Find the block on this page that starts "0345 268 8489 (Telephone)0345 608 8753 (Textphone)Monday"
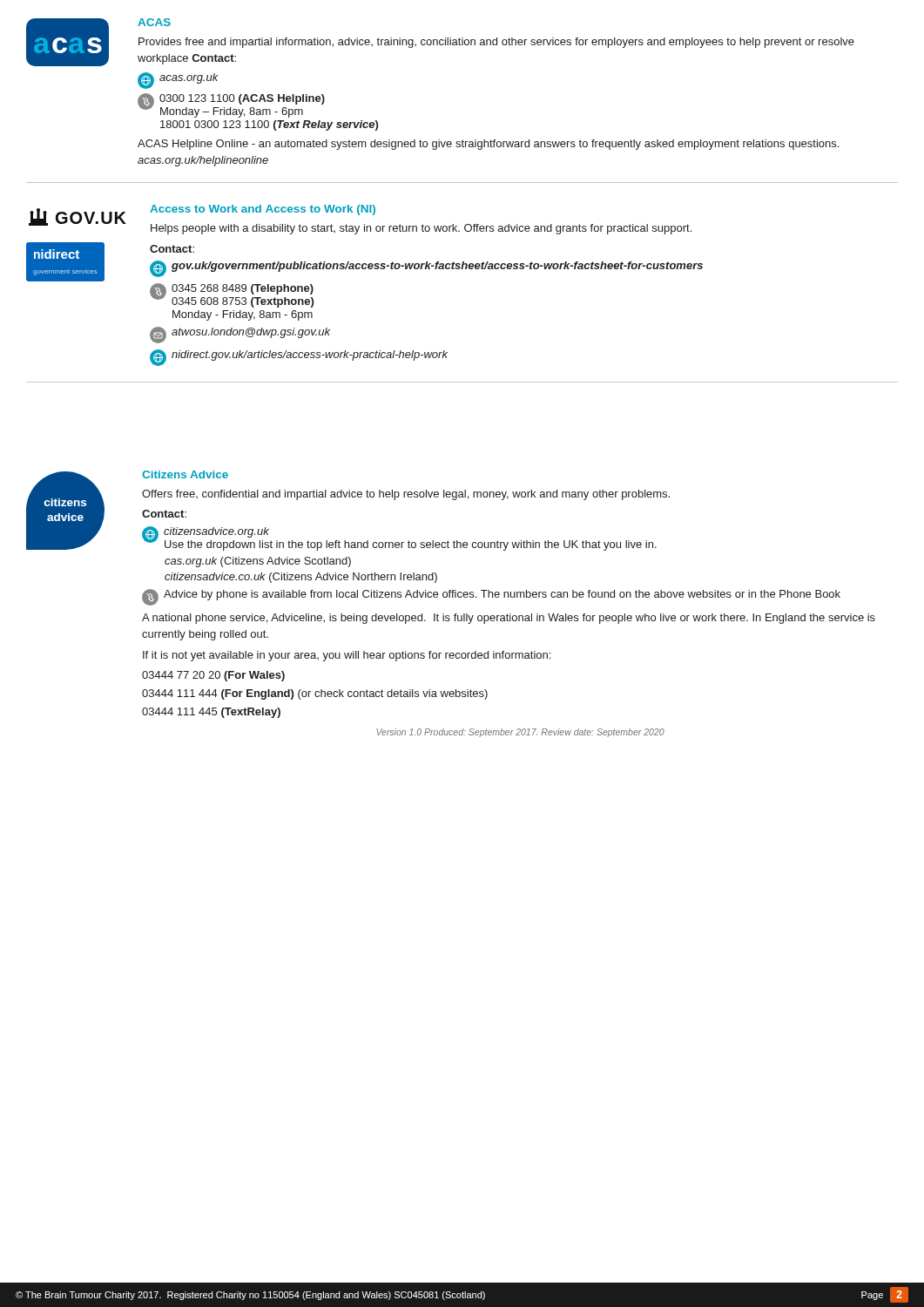Image resolution: width=924 pixels, height=1307 pixels. [232, 301]
